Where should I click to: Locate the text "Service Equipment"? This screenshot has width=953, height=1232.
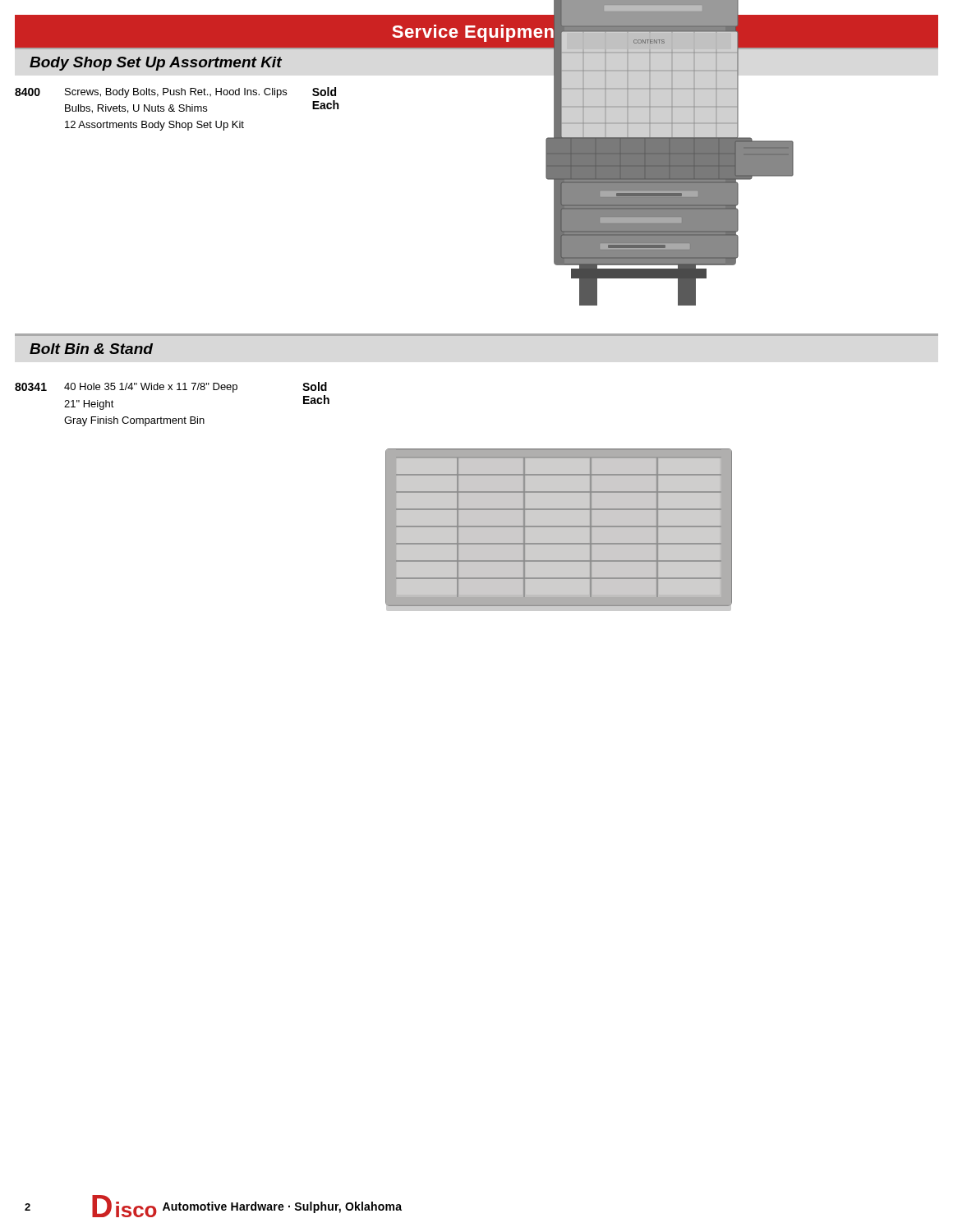point(476,31)
